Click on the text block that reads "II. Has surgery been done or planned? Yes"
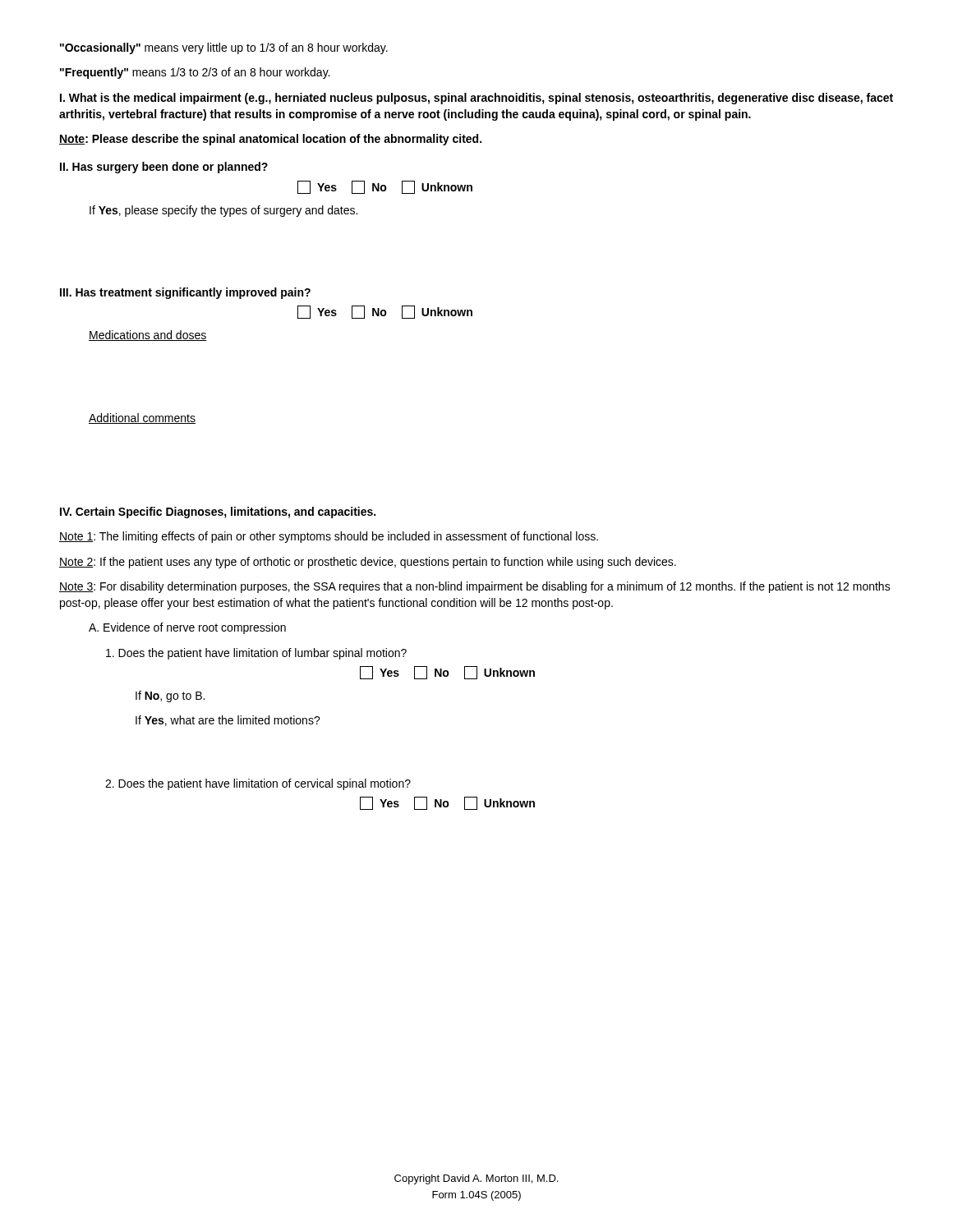The image size is (953, 1232). click(x=476, y=176)
